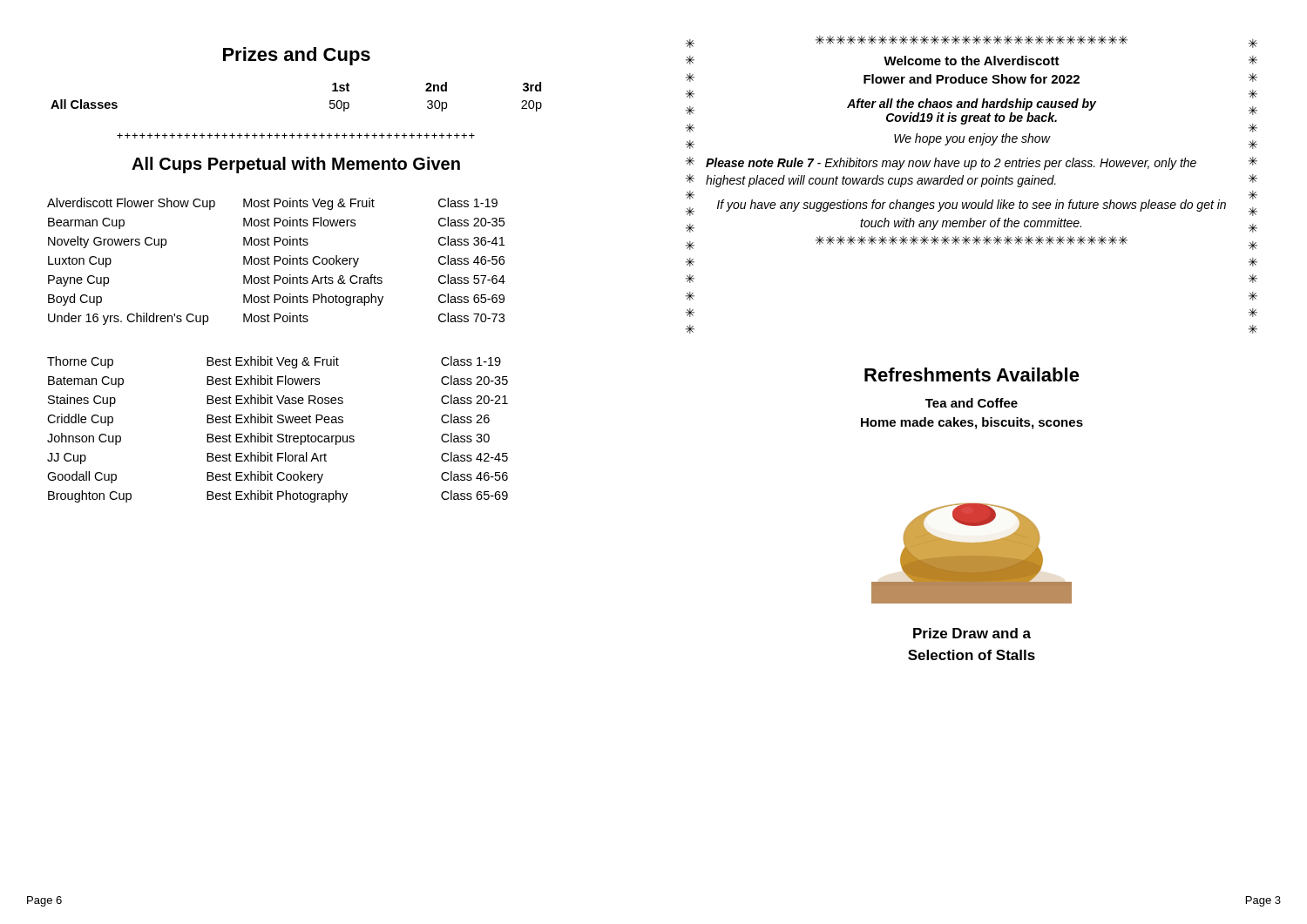1307x924 pixels.
Task: Where is the passage that starts "Tea and Coffee Home made cakes,"?
Action: (x=971, y=412)
